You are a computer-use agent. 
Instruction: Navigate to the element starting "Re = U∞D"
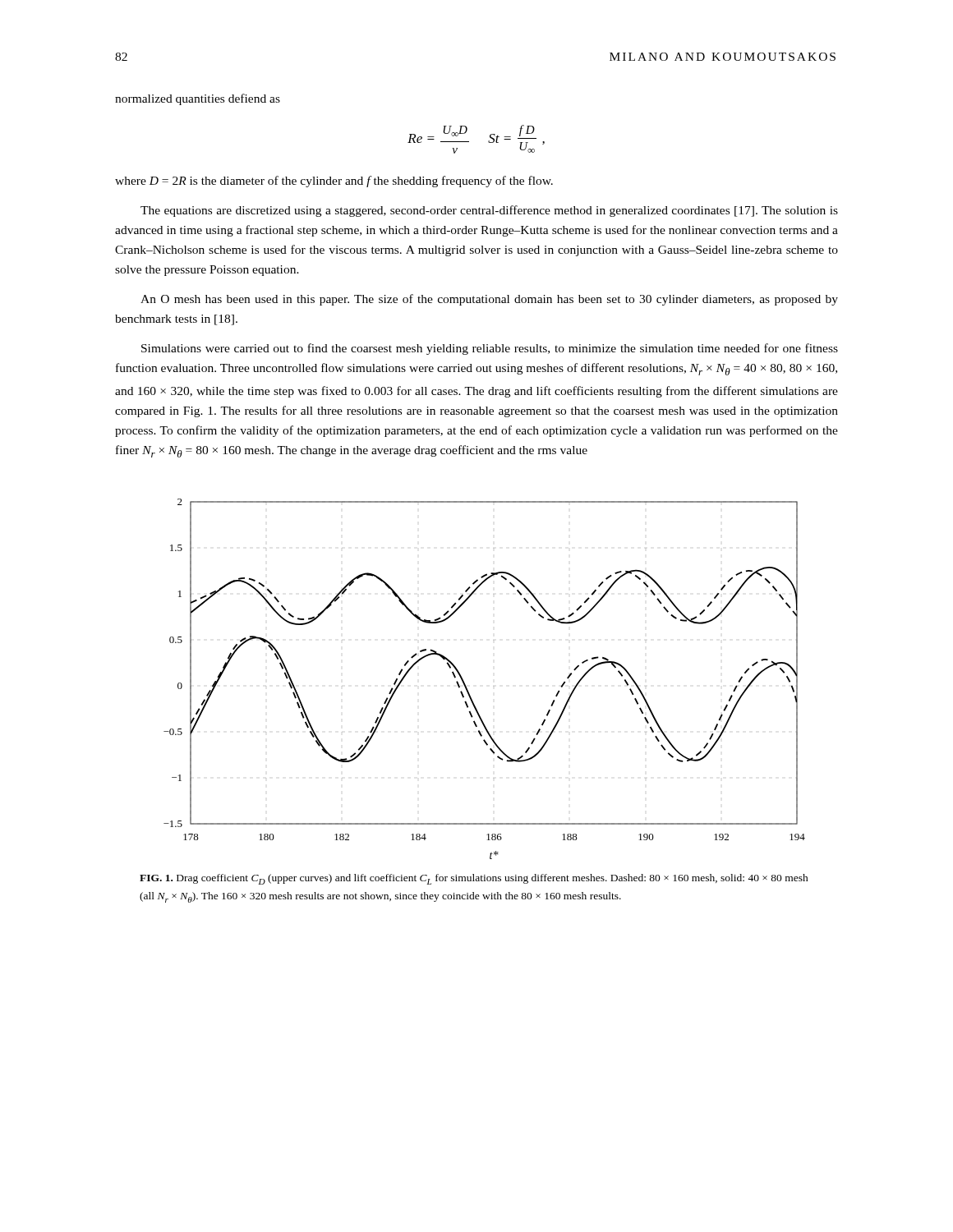[476, 140]
